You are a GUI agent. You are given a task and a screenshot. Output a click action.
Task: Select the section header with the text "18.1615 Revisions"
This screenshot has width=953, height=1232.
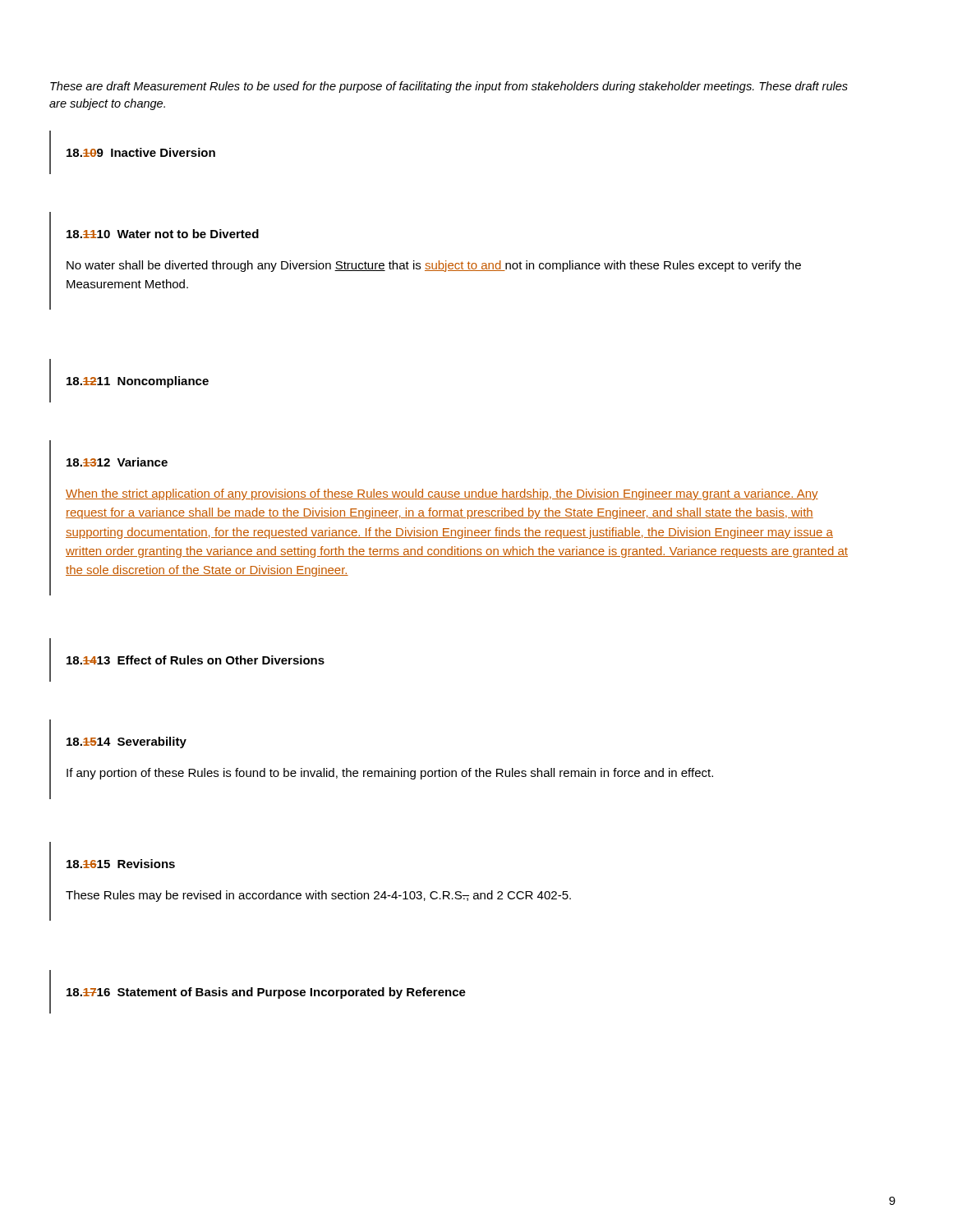[x=121, y=864]
